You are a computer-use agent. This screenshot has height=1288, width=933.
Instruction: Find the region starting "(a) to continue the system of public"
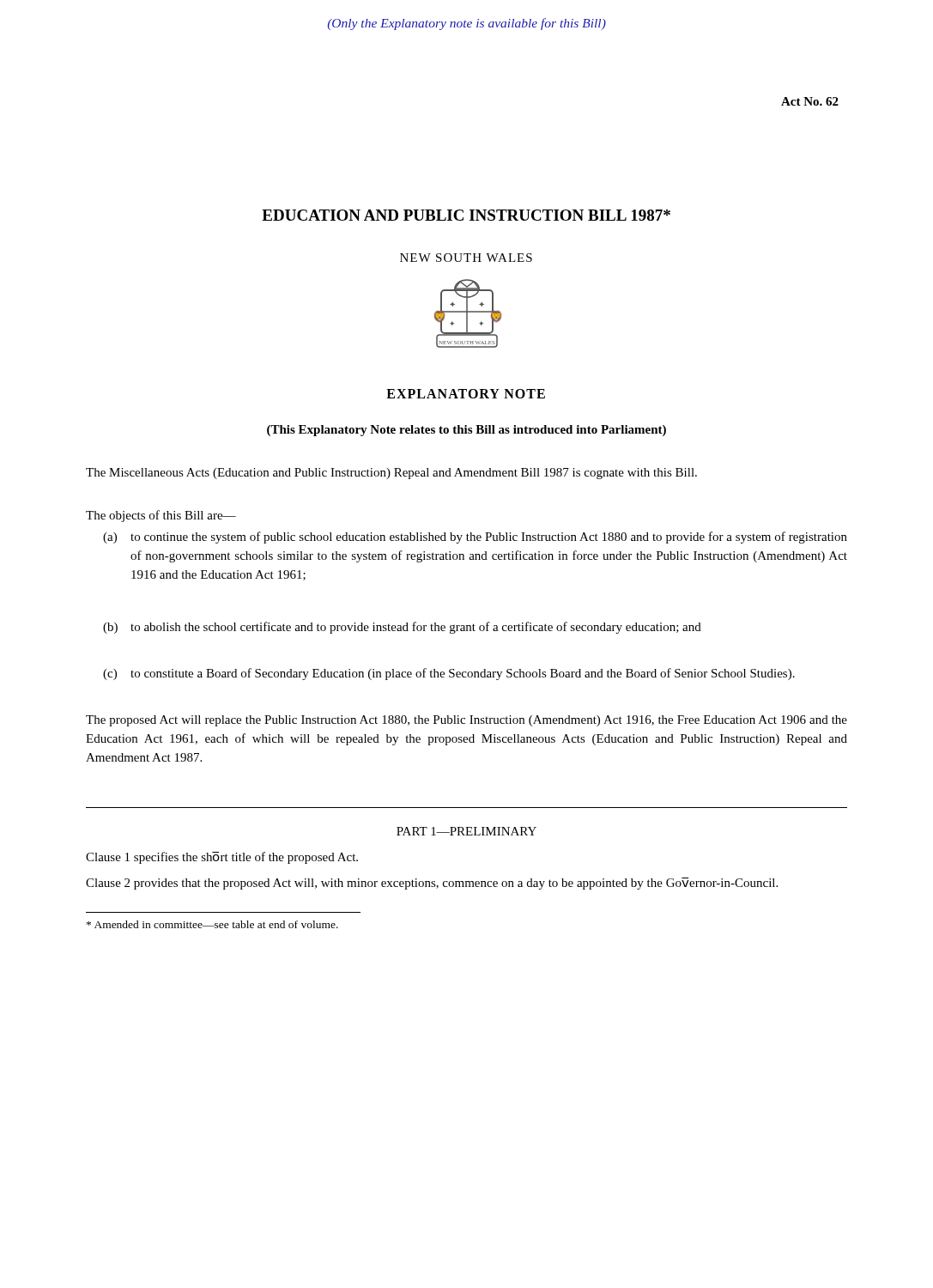475,556
